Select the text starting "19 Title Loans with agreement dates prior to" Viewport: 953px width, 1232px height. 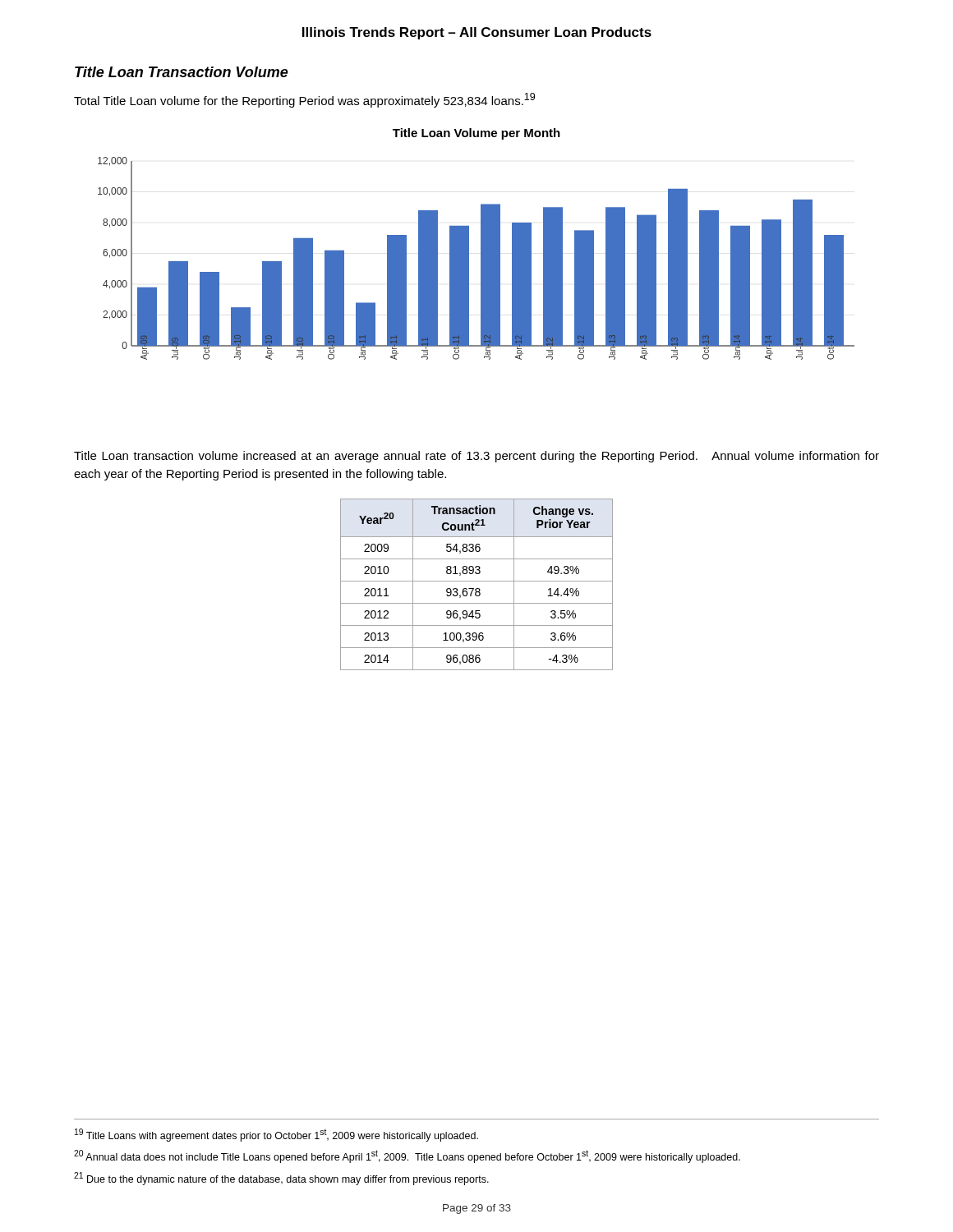(x=276, y=1135)
